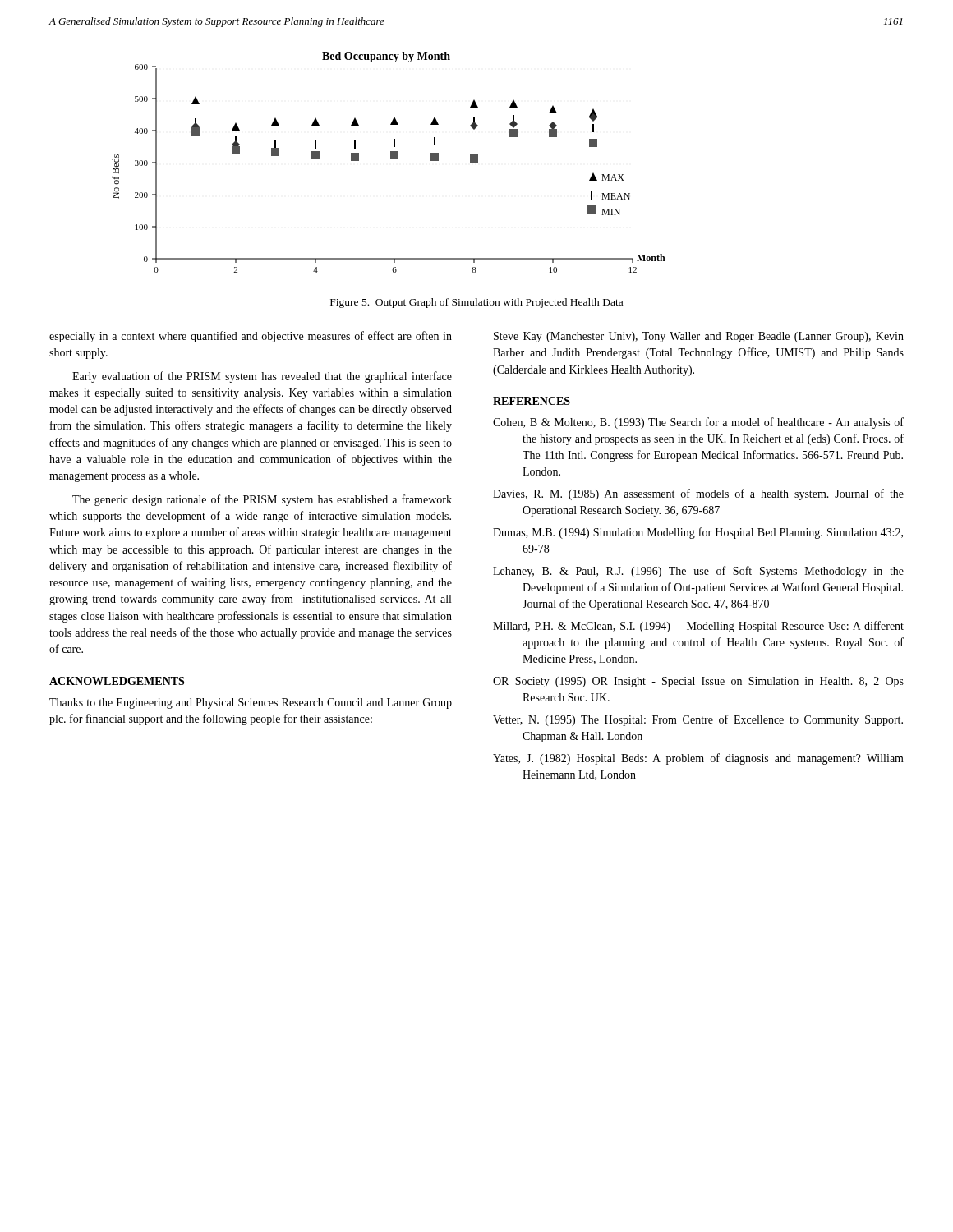Select the list item containing "Lehaney, B. & Paul, R.J."
The width and height of the screenshot is (953, 1232).
pos(698,588)
